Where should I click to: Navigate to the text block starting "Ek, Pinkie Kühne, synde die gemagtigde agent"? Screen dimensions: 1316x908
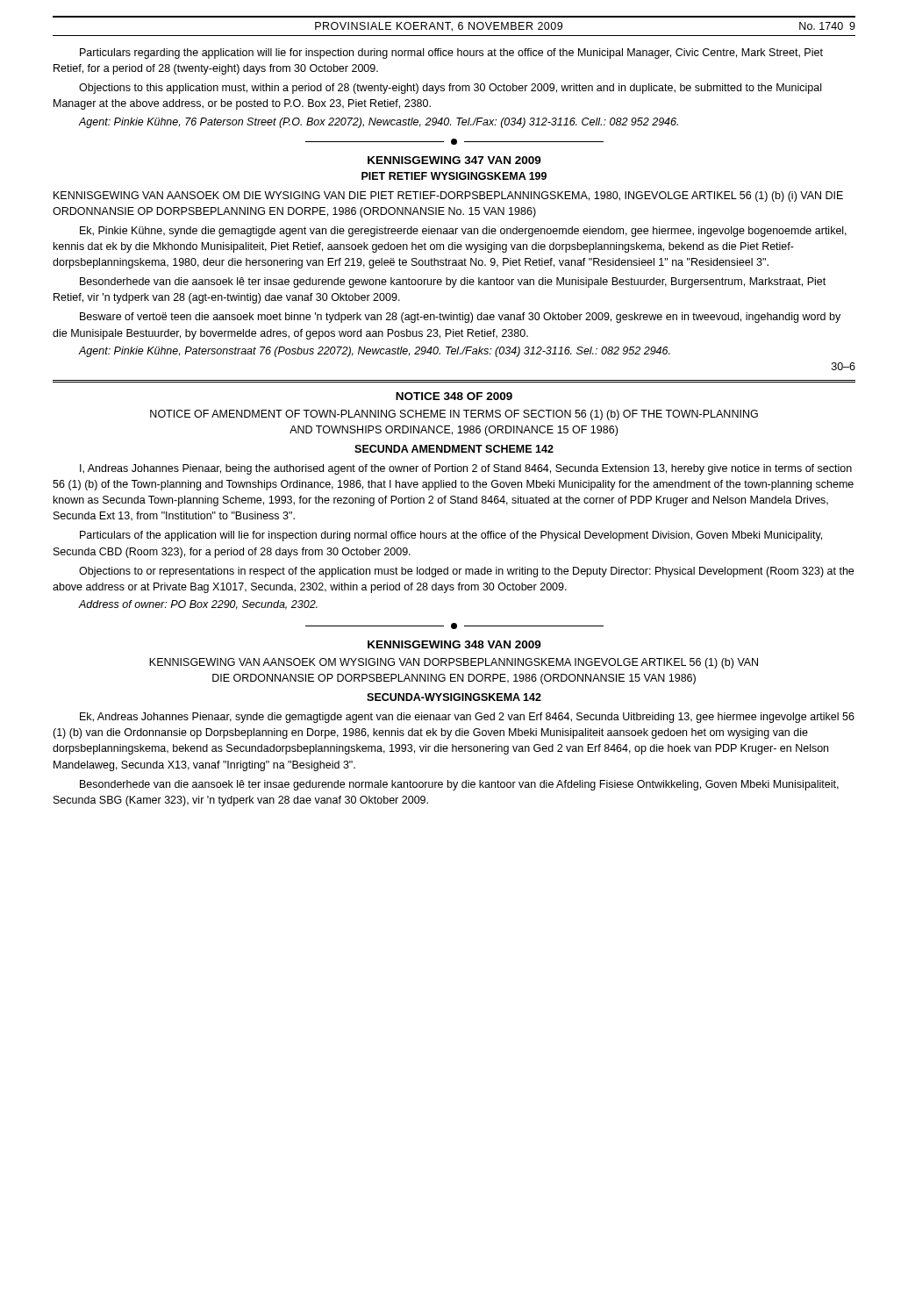[x=450, y=246]
